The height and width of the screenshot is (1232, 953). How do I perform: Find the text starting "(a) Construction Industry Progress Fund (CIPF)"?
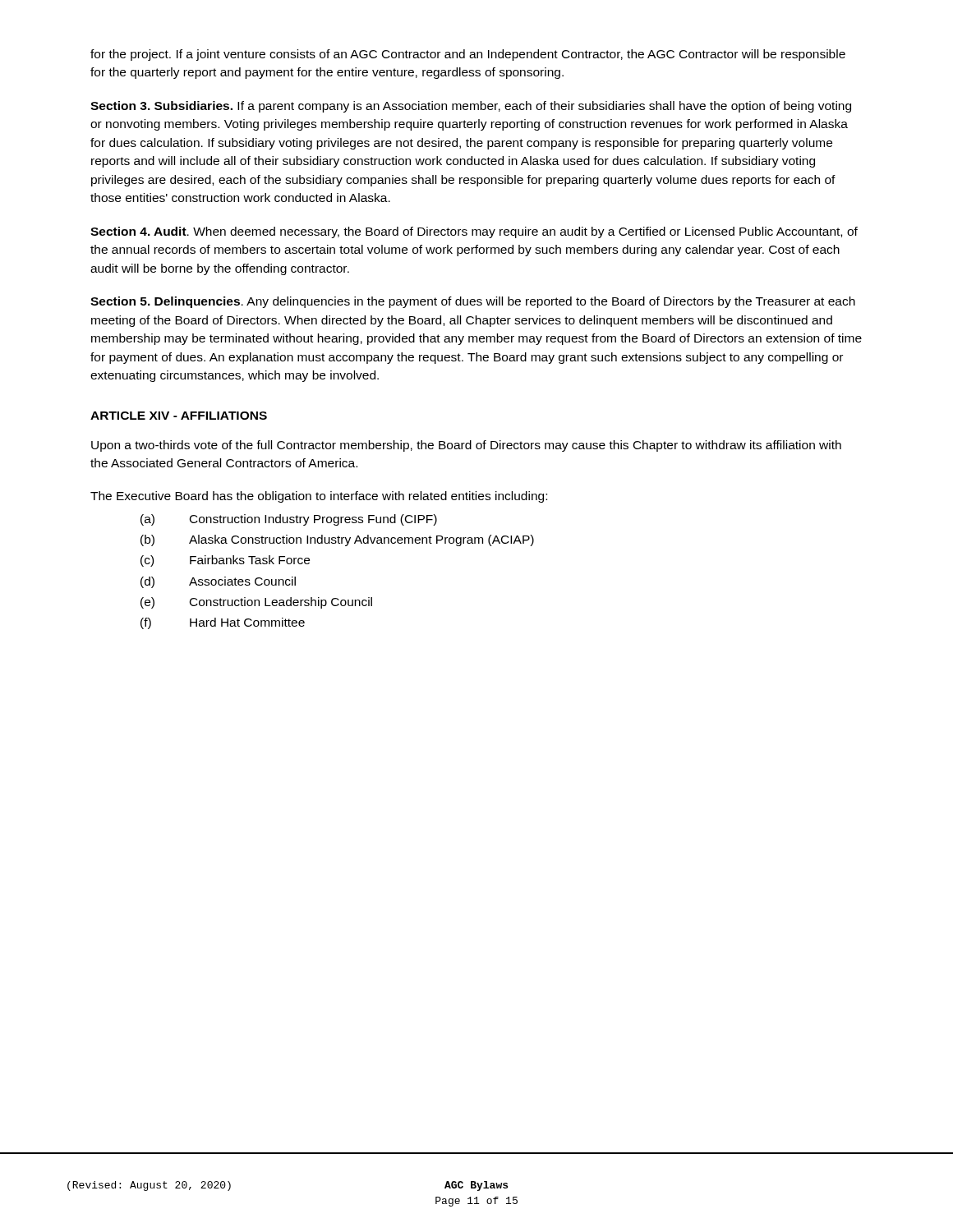click(x=289, y=520)
